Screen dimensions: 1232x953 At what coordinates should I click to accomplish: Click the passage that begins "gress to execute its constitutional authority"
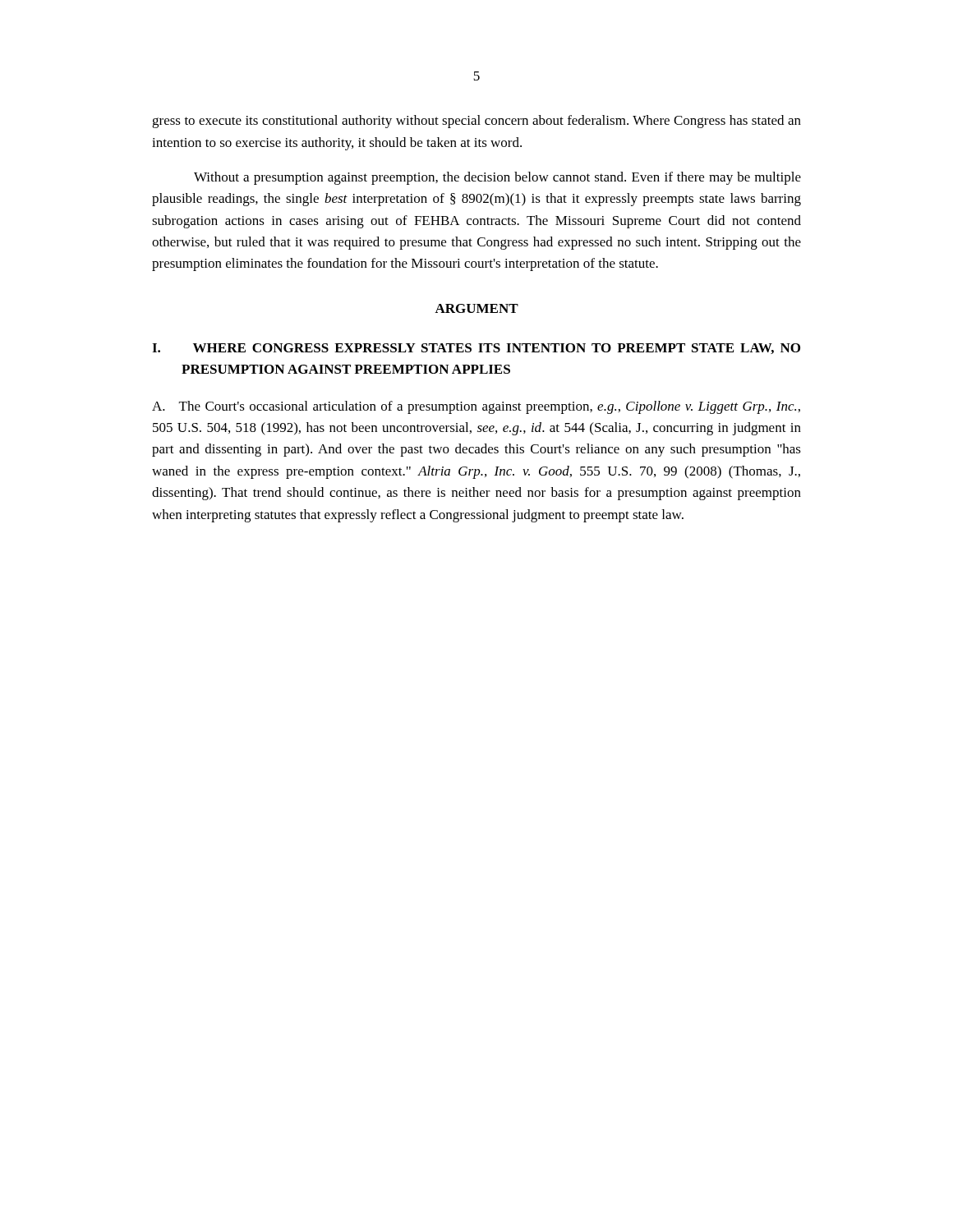[476, 131]
